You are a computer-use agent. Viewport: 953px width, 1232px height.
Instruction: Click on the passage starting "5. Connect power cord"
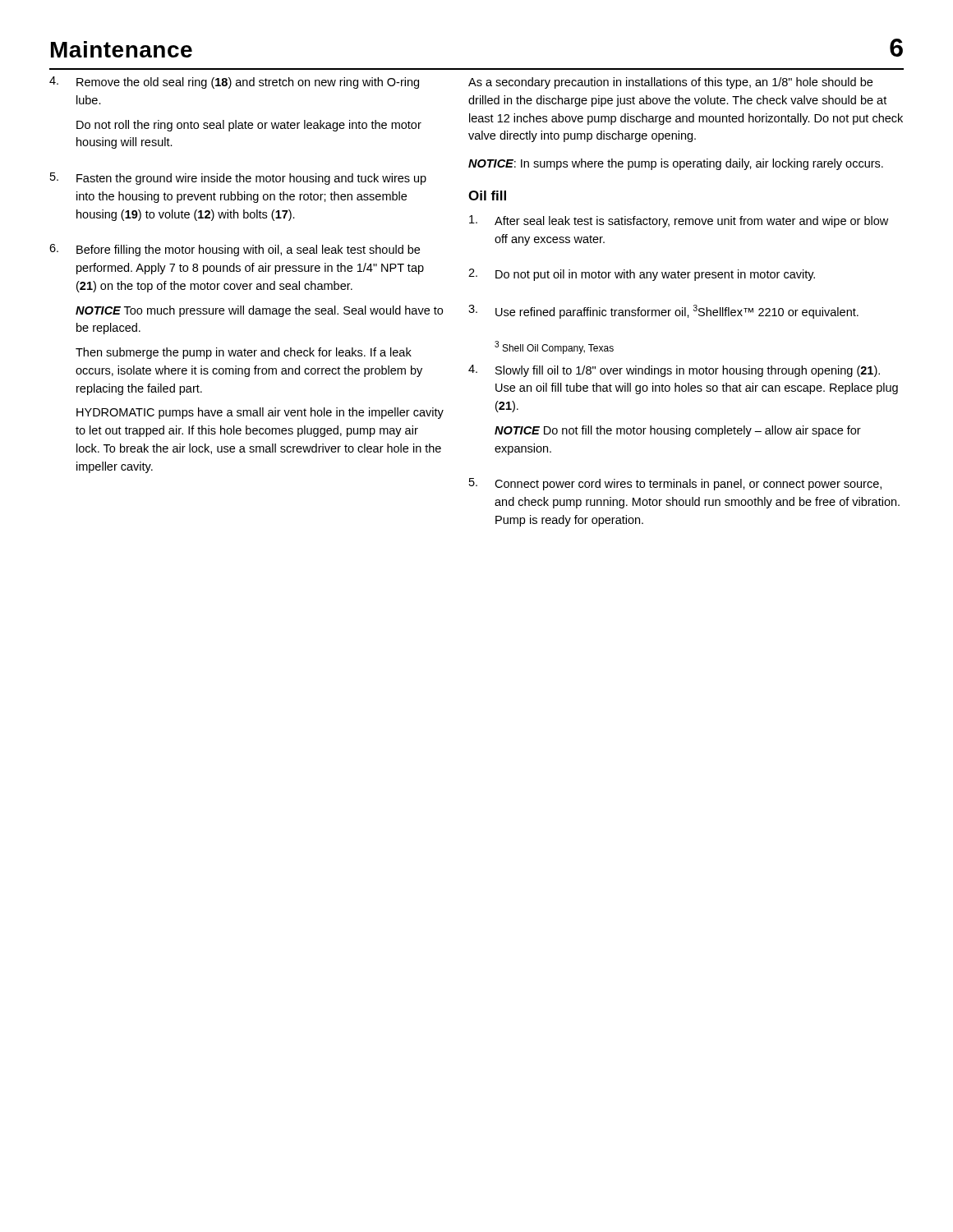click(x=686, y=506)
